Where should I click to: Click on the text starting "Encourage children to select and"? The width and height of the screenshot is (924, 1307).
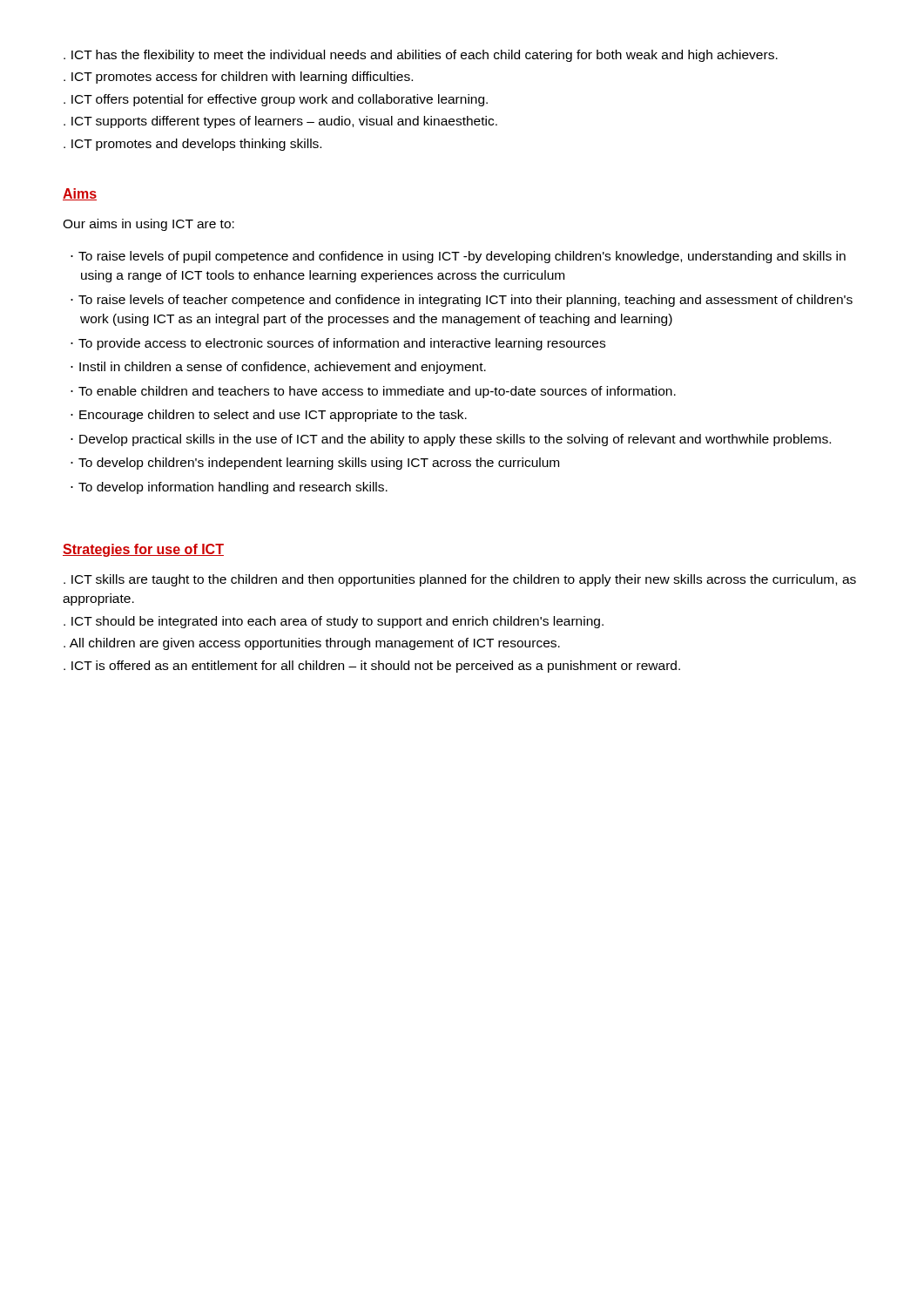(x=273, y=414)
